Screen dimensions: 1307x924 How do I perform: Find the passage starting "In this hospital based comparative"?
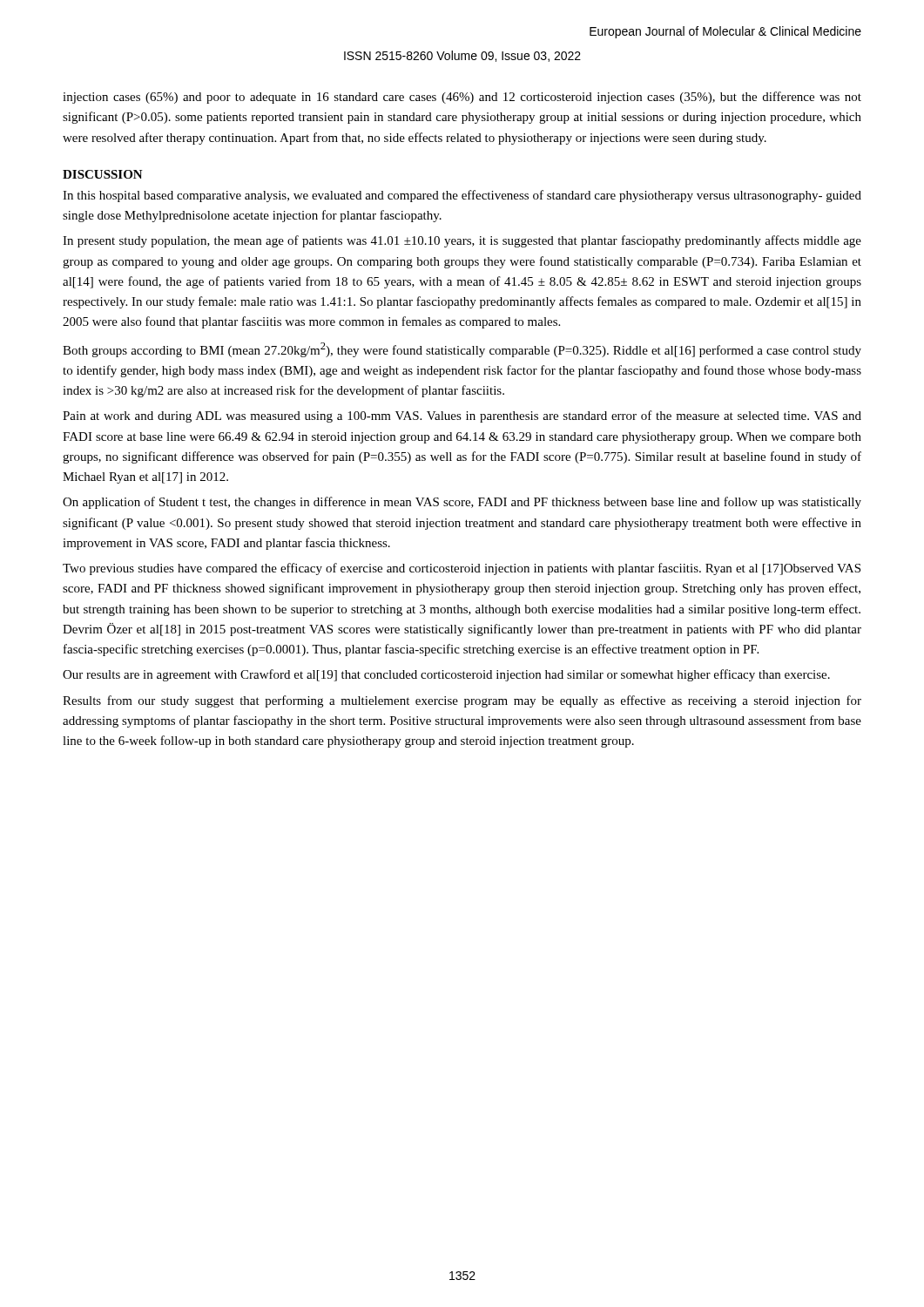pyautogui.click(x=462, y=205)
